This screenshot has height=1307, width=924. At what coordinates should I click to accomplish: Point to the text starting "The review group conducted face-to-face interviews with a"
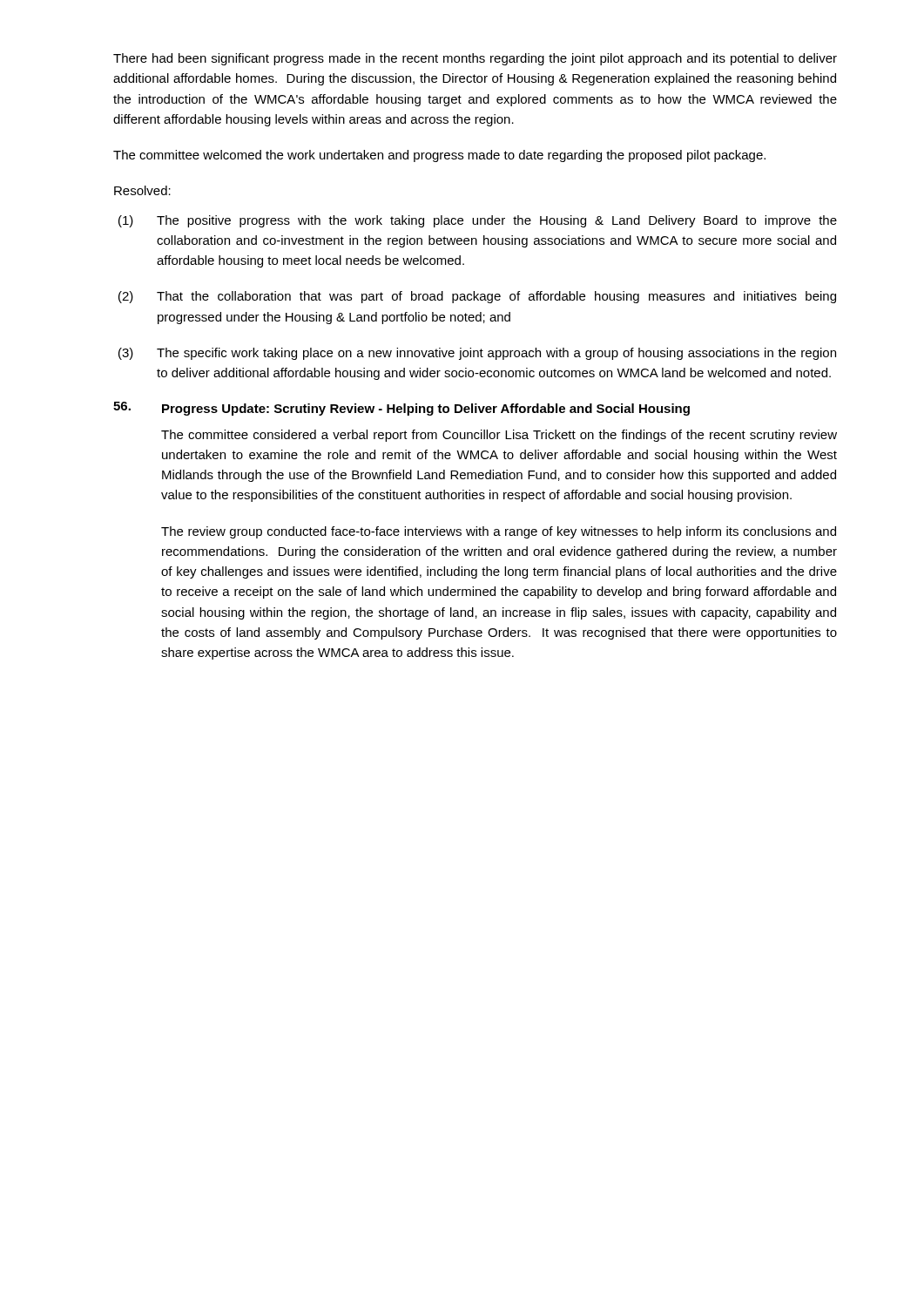pos(499,591)
